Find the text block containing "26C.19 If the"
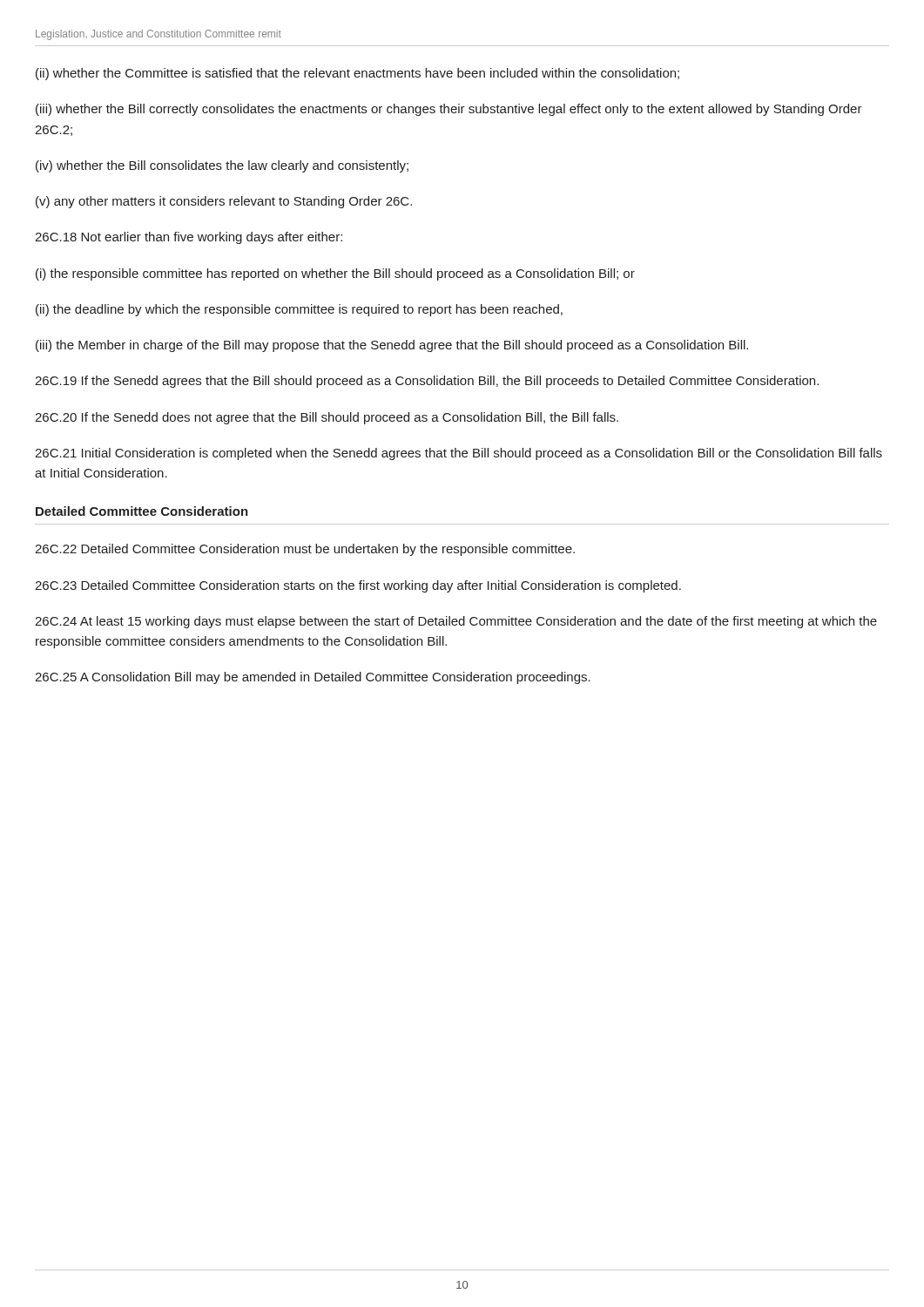924x1307 pixels. pyautogui.click(x=427, y=381)
